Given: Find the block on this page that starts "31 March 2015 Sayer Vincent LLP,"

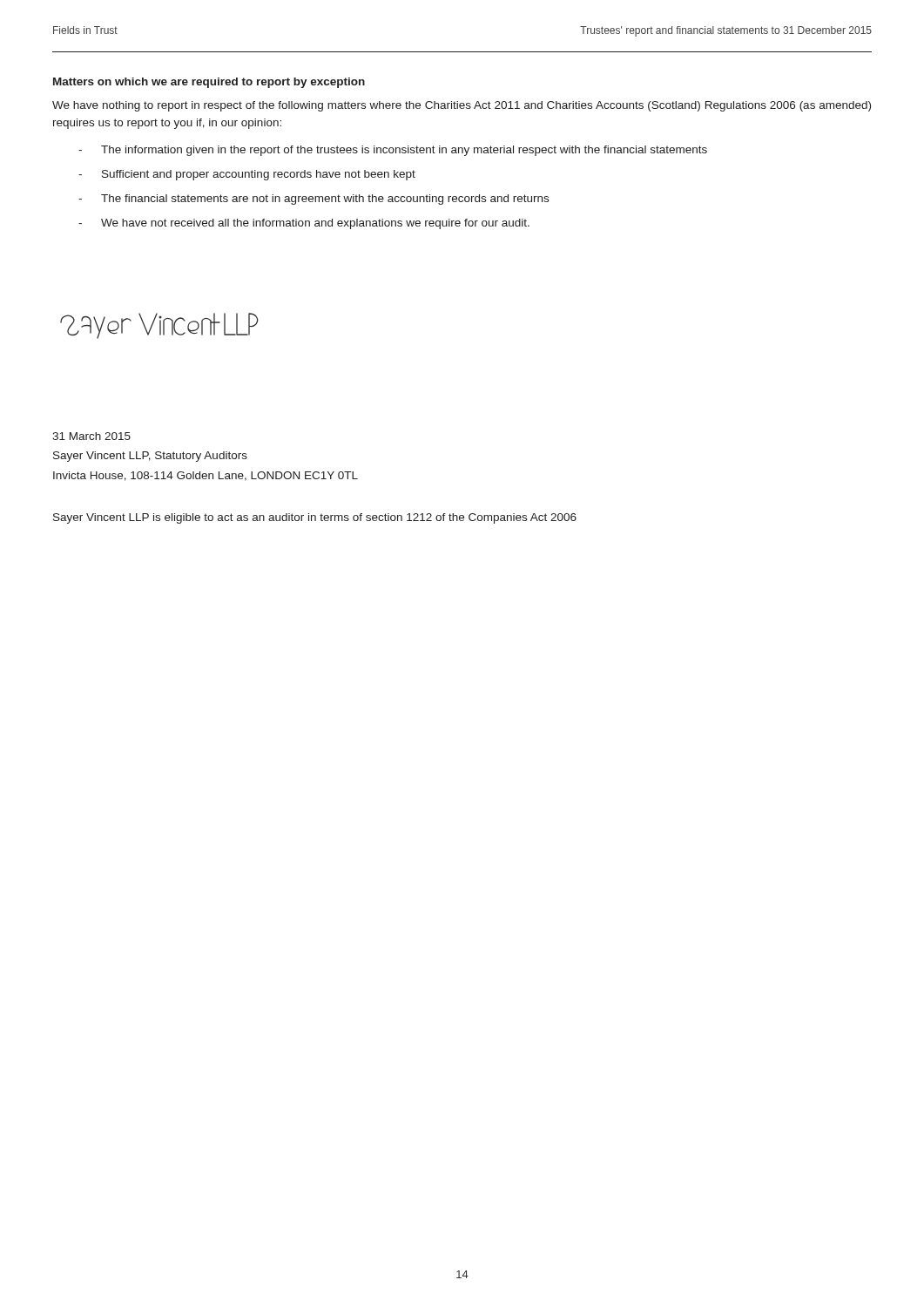Looking at the screenshot, I should pos(205,456).
